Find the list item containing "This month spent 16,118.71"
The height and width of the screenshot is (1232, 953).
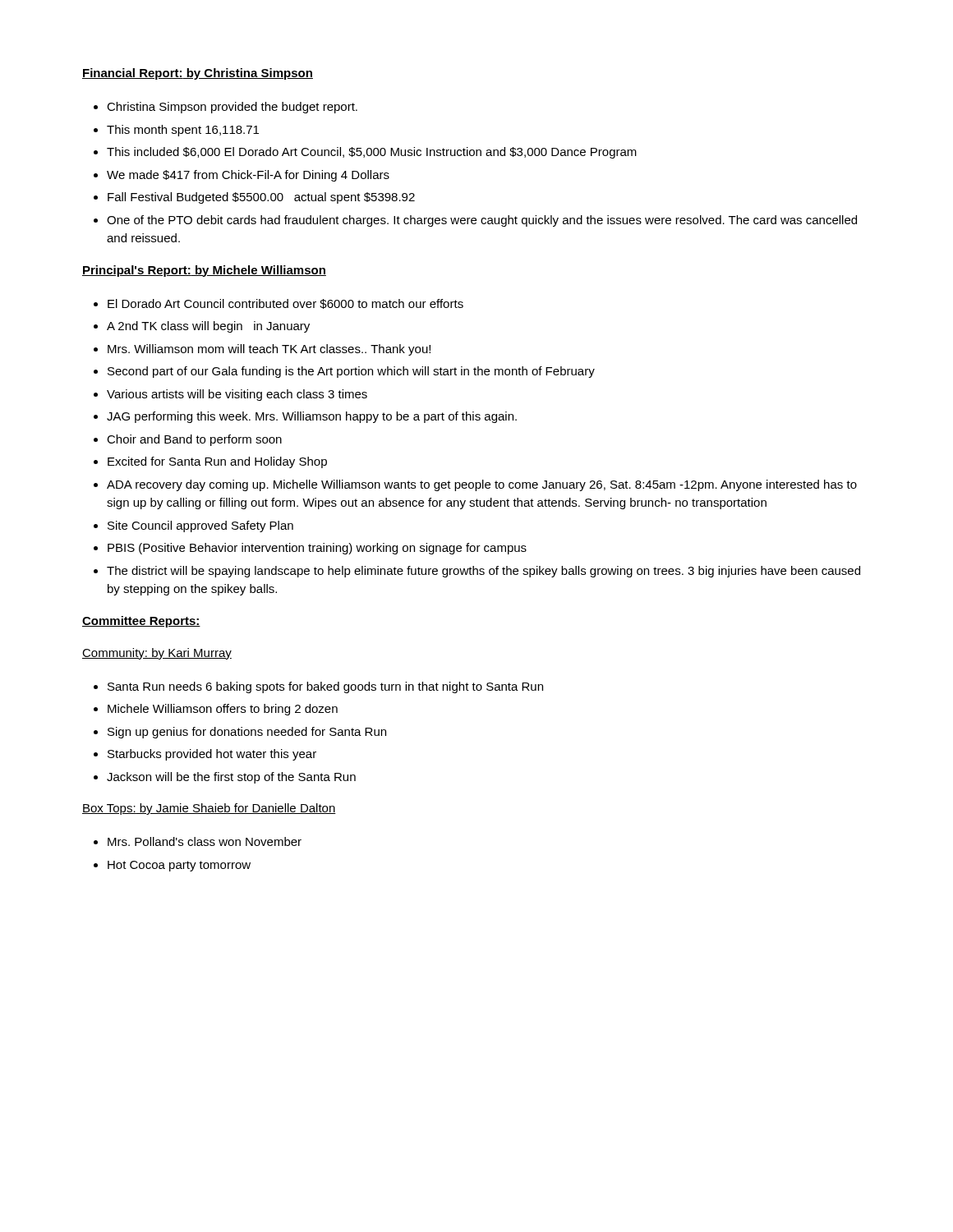click(x=176, y=131)
